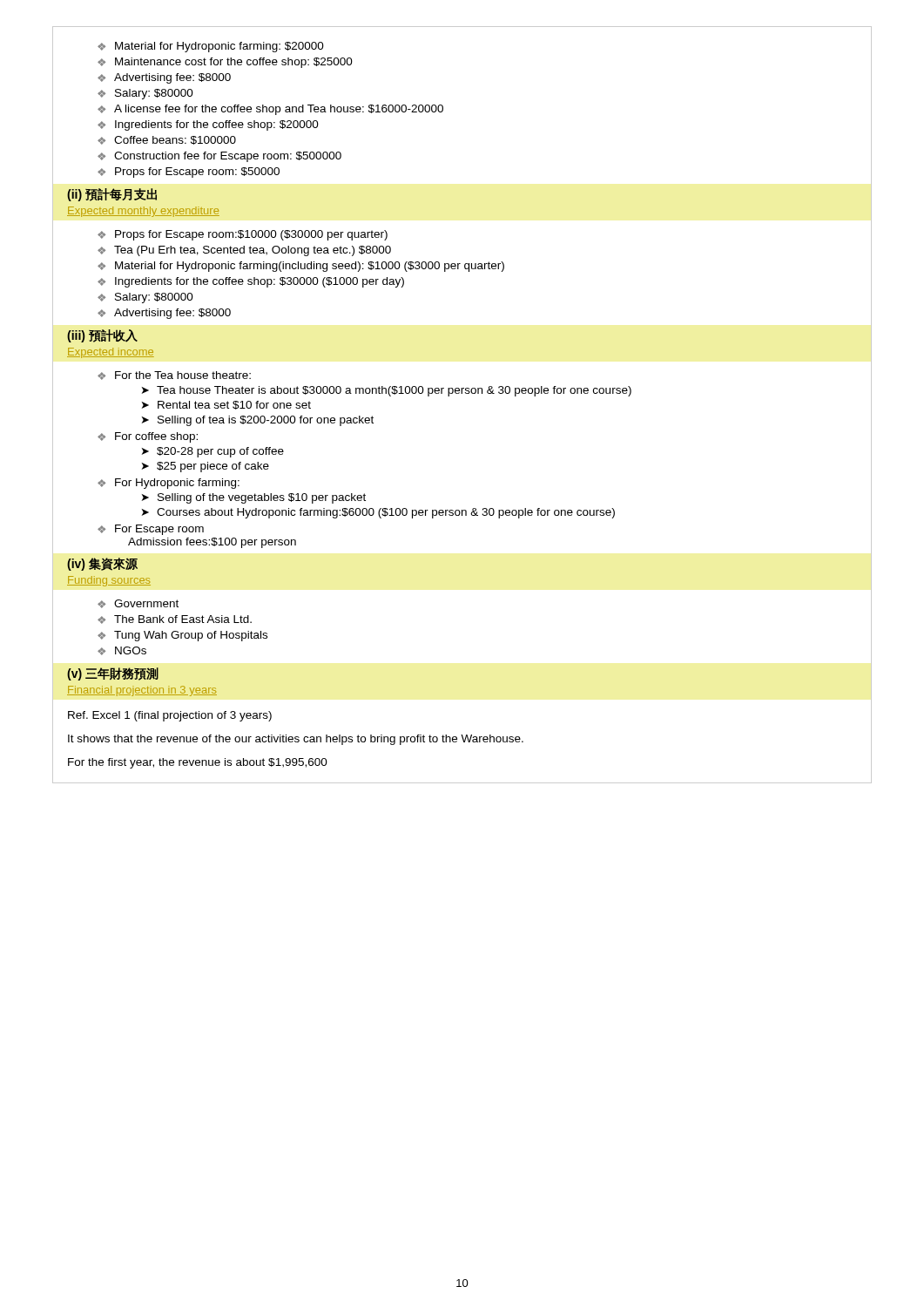Find the passage starting "(iii) 預計收入 Expected income"
This screenshot has width=924, height=1307.
(x=111, y=343)
